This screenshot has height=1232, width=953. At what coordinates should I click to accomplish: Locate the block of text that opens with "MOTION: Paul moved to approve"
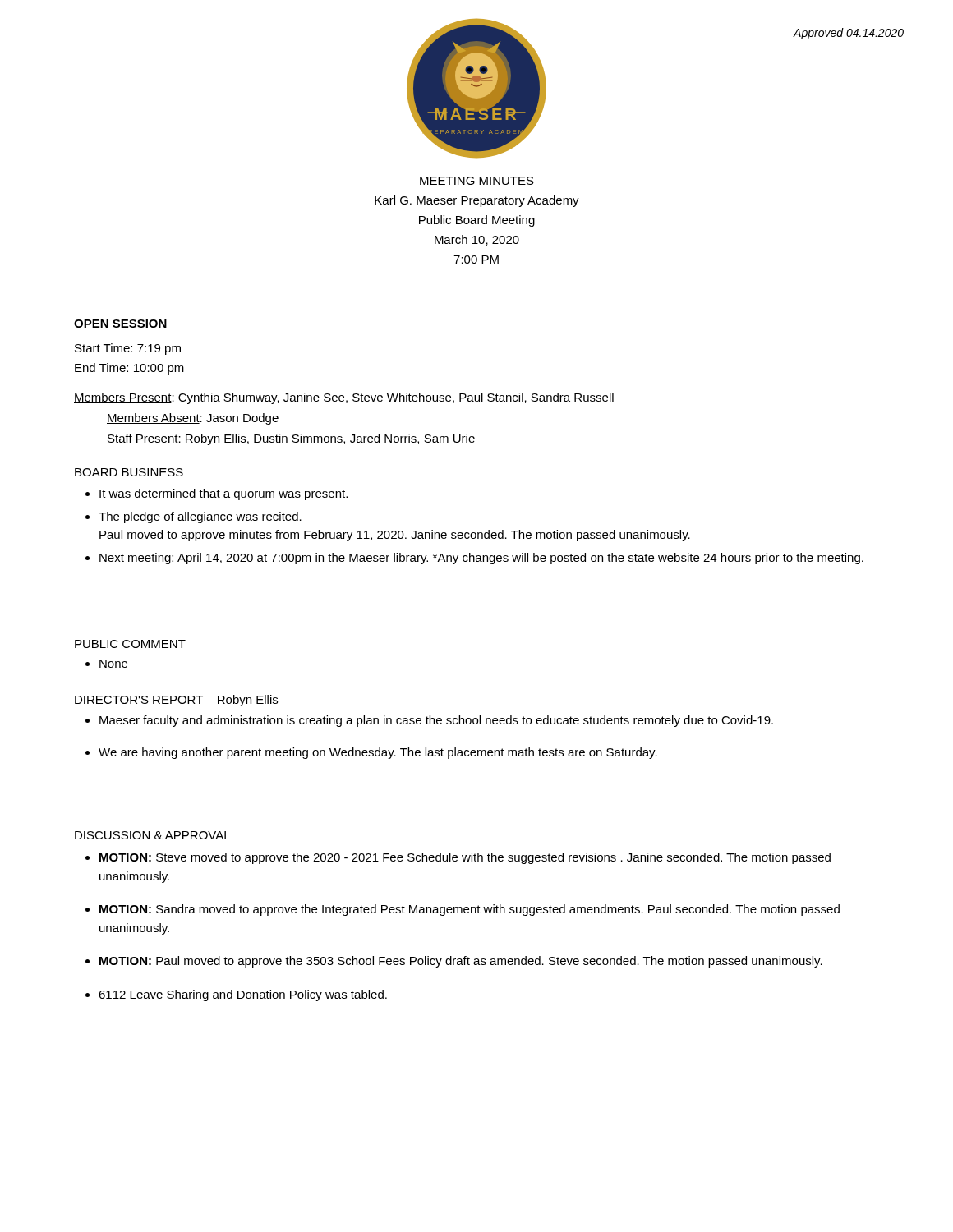(461, 961)
